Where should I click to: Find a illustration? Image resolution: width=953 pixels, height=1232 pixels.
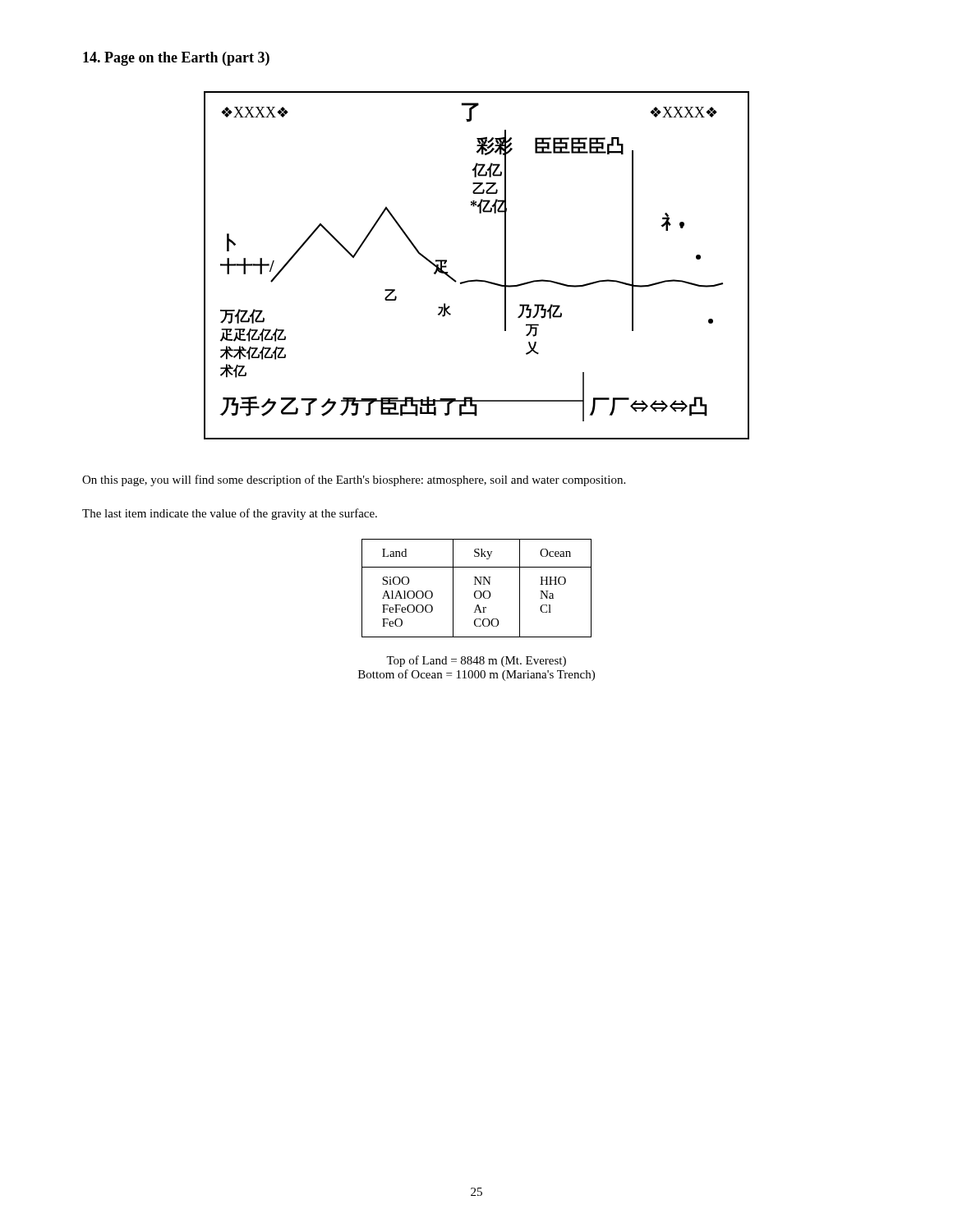pos(476,265)
